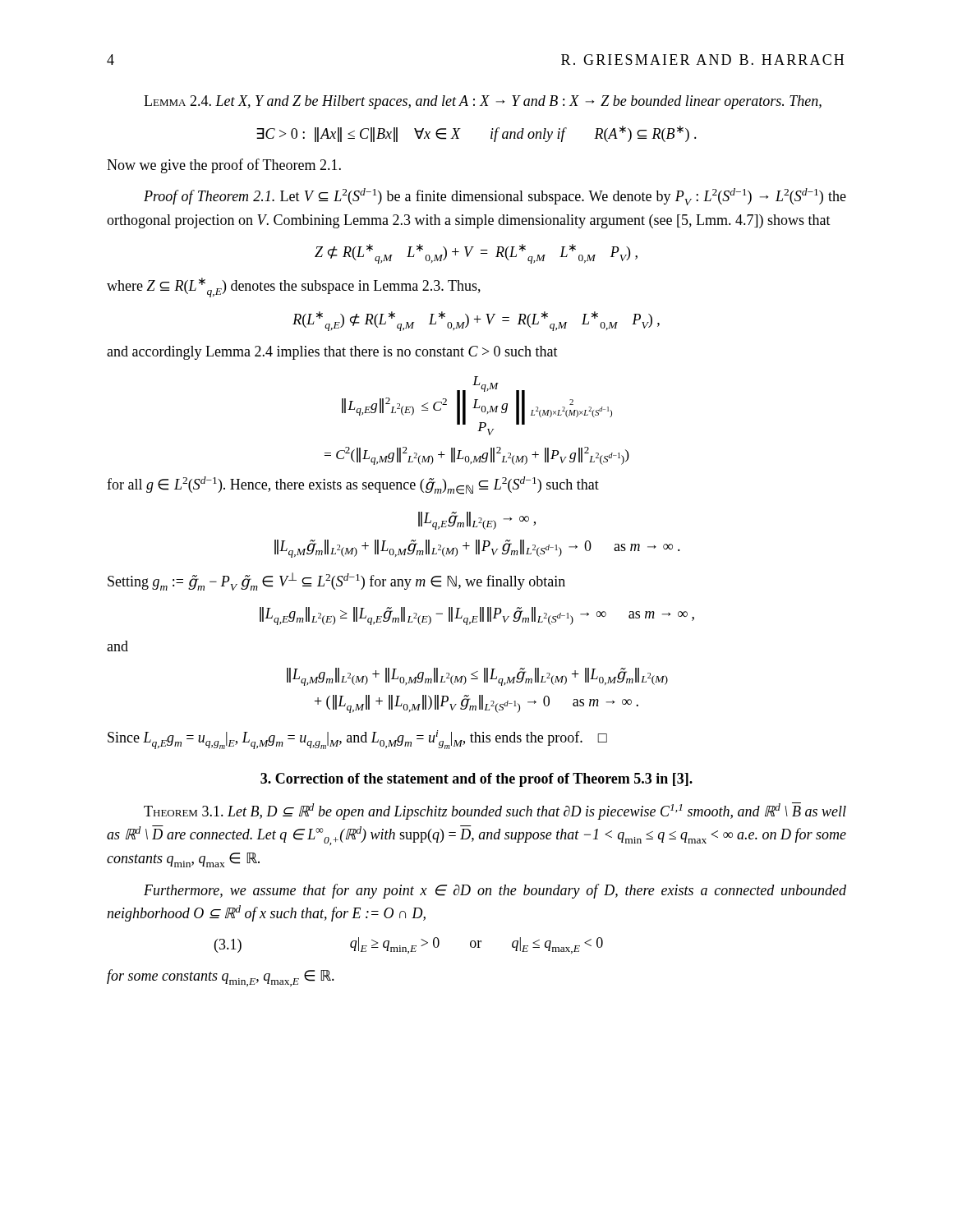Navigate to the passage starting "for some constants qmin,E, qmax,E ∈"
Screen dimensions: 1232x953
click(x=221, y=978)
